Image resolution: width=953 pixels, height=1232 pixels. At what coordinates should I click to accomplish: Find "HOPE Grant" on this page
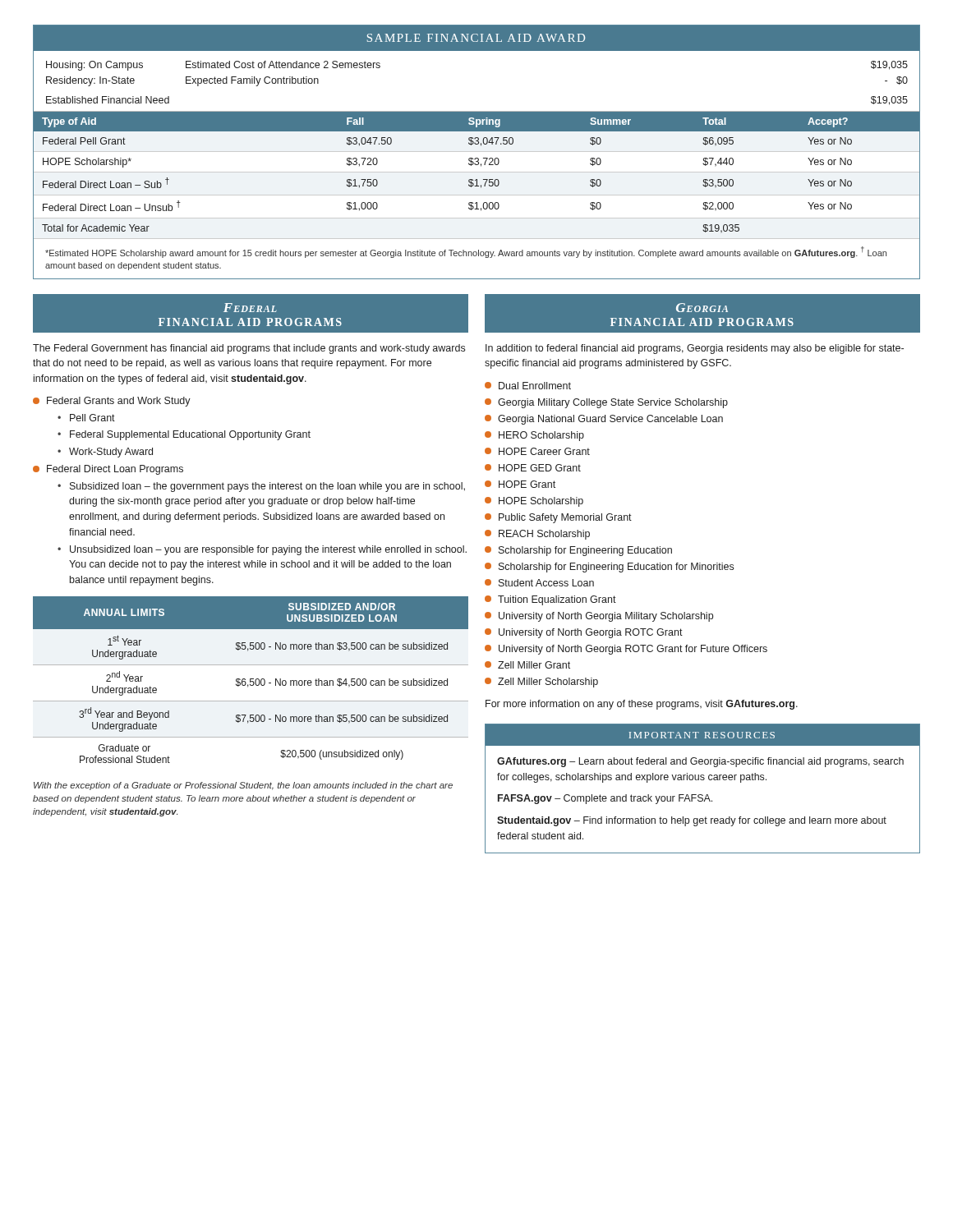(527, 485)
